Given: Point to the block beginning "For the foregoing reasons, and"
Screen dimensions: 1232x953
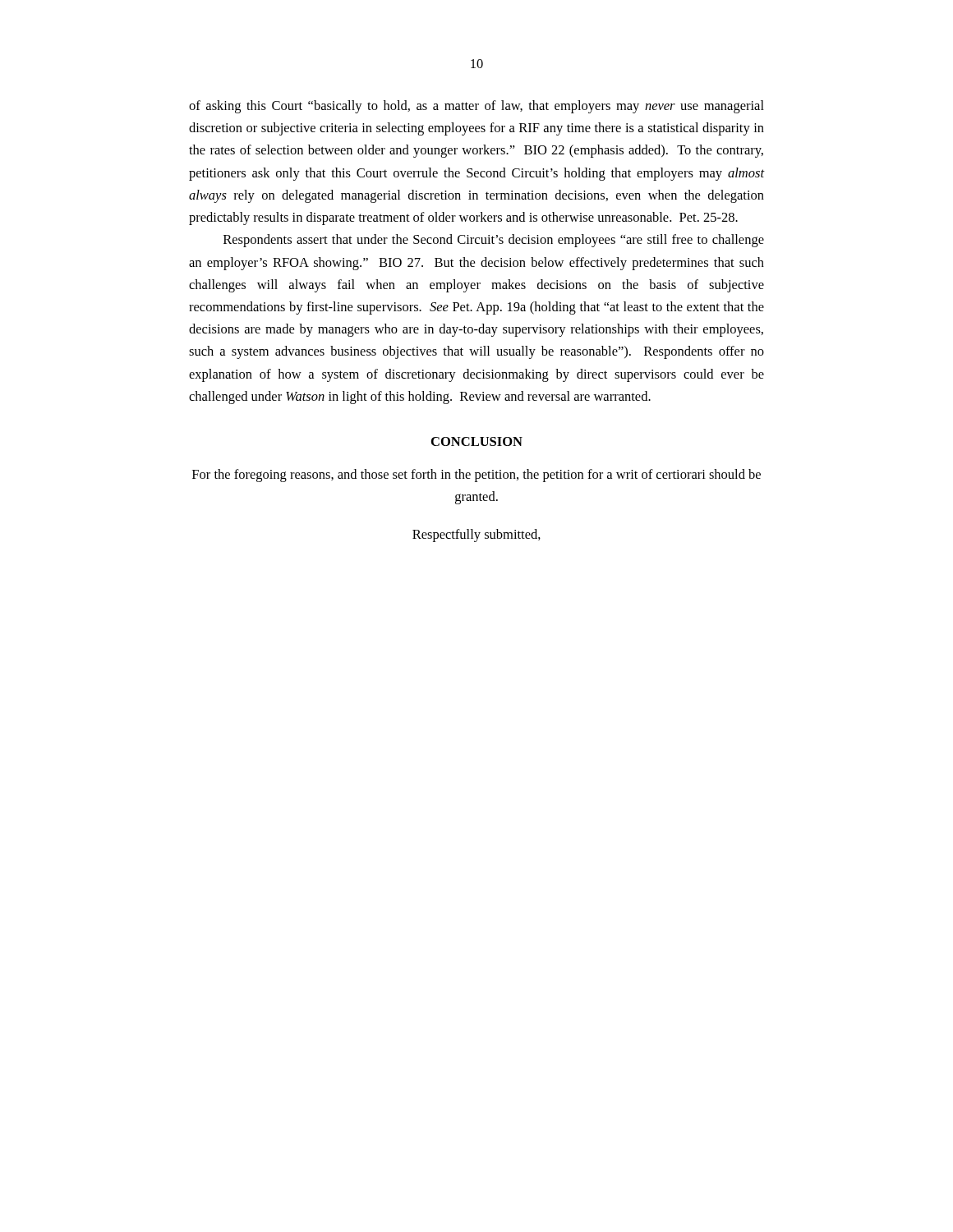Looking at the screenshot, I should [x=476, y=486].
